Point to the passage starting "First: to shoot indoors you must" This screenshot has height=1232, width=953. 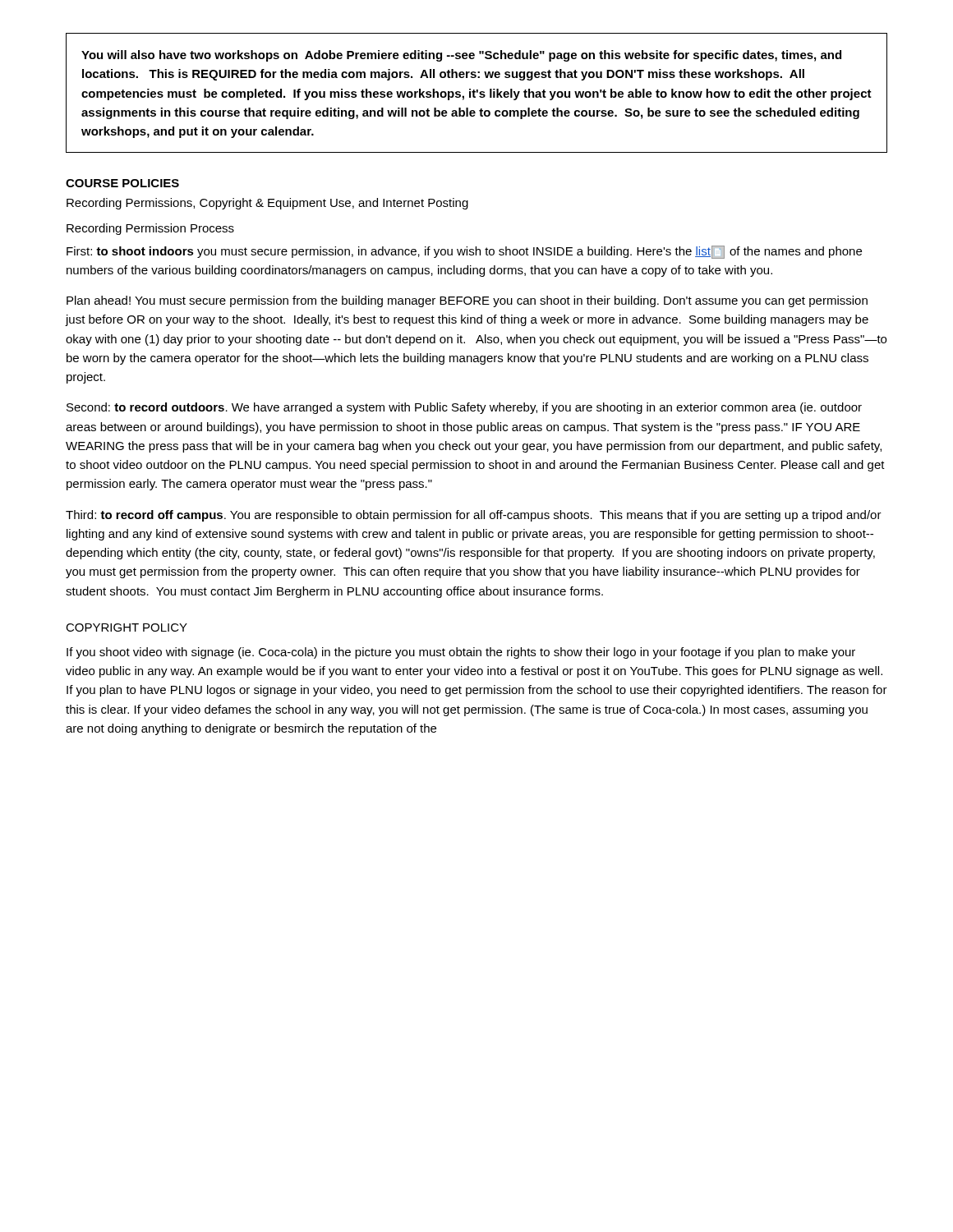[x=464, y=260]
